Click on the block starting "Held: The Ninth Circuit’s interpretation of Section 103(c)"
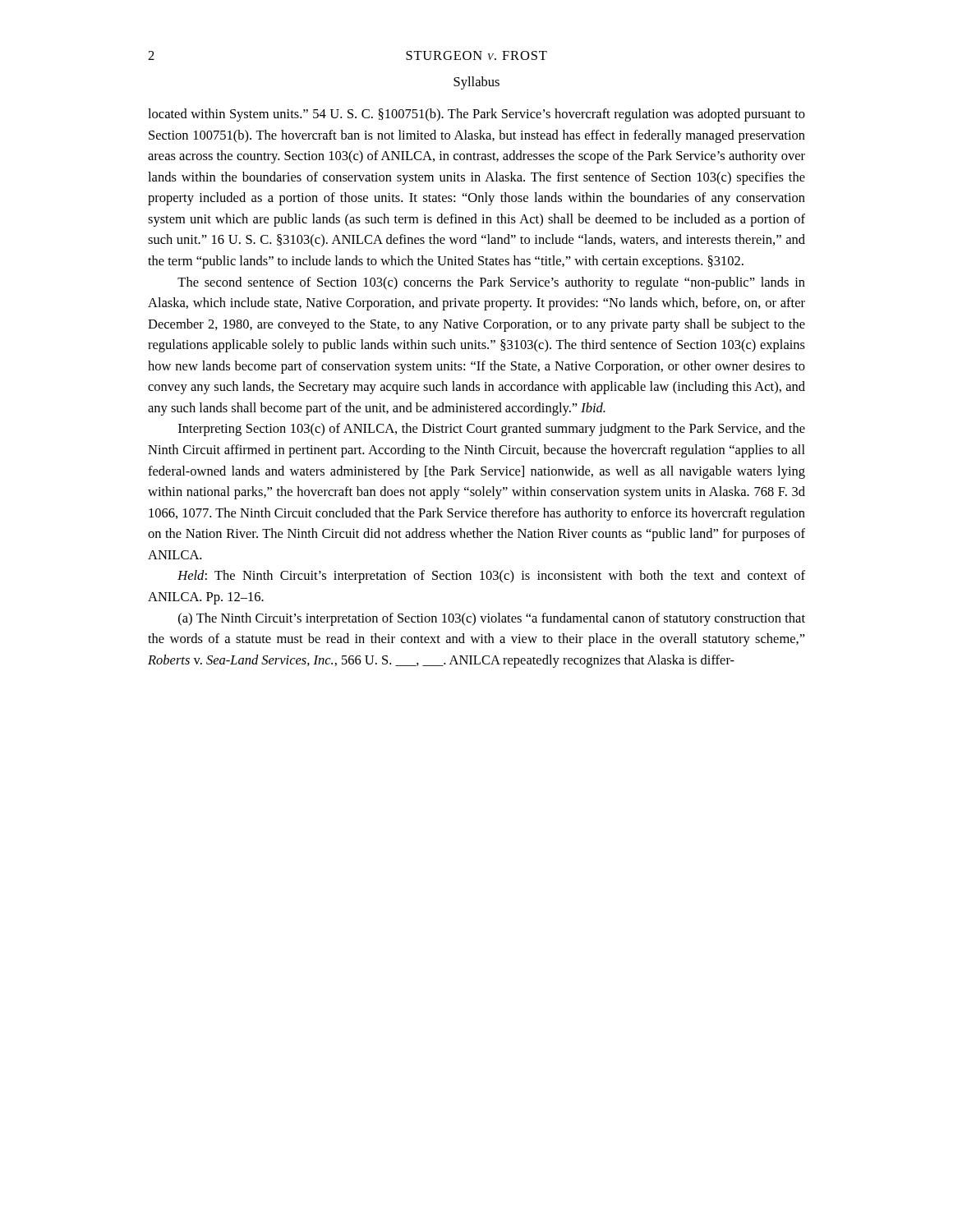Viewport: 953px width, 1232px height. click(x=476, y=586)
